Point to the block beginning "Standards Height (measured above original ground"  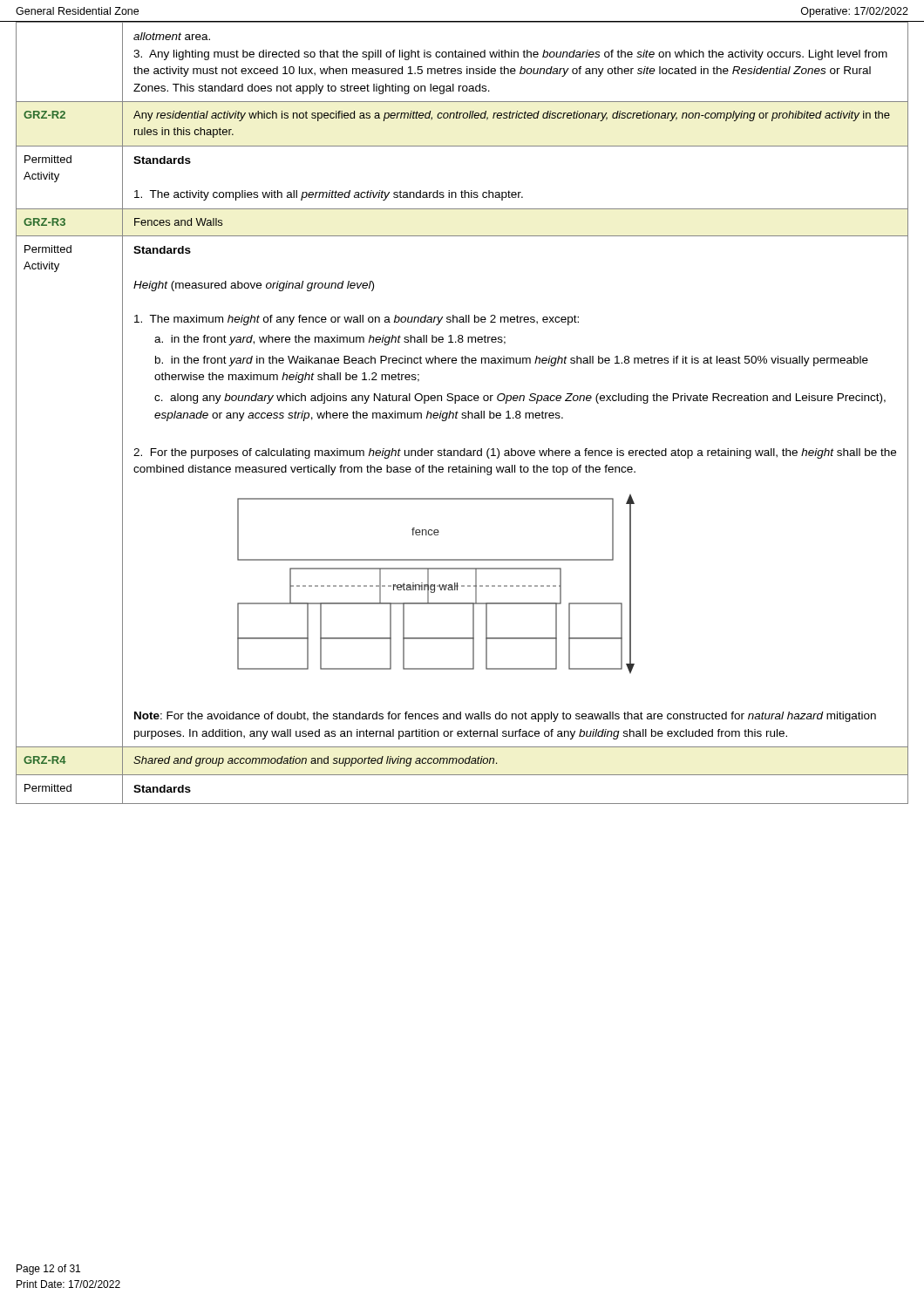coord(515,361)
